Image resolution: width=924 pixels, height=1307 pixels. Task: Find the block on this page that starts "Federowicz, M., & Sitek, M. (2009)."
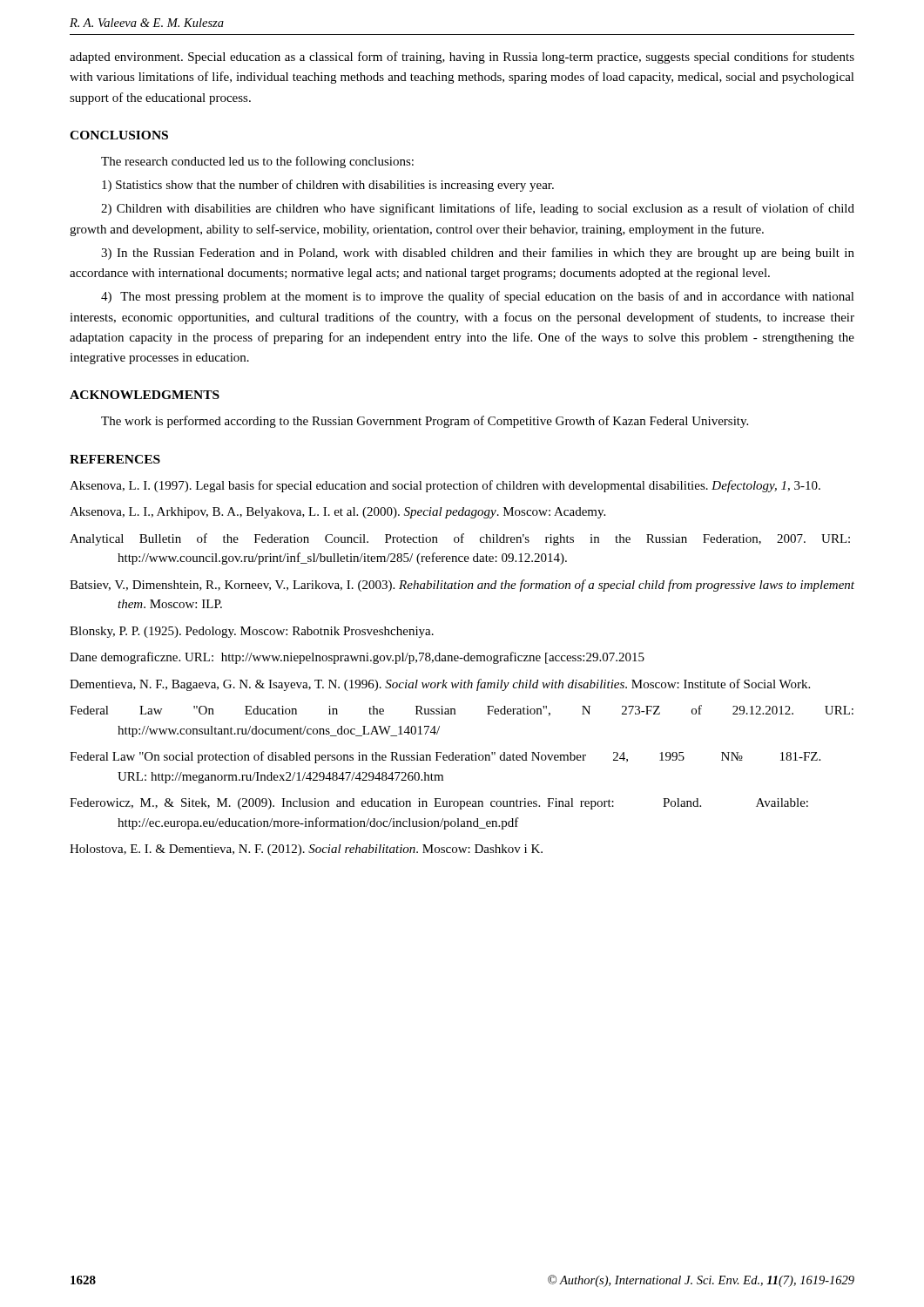[462, 812]
